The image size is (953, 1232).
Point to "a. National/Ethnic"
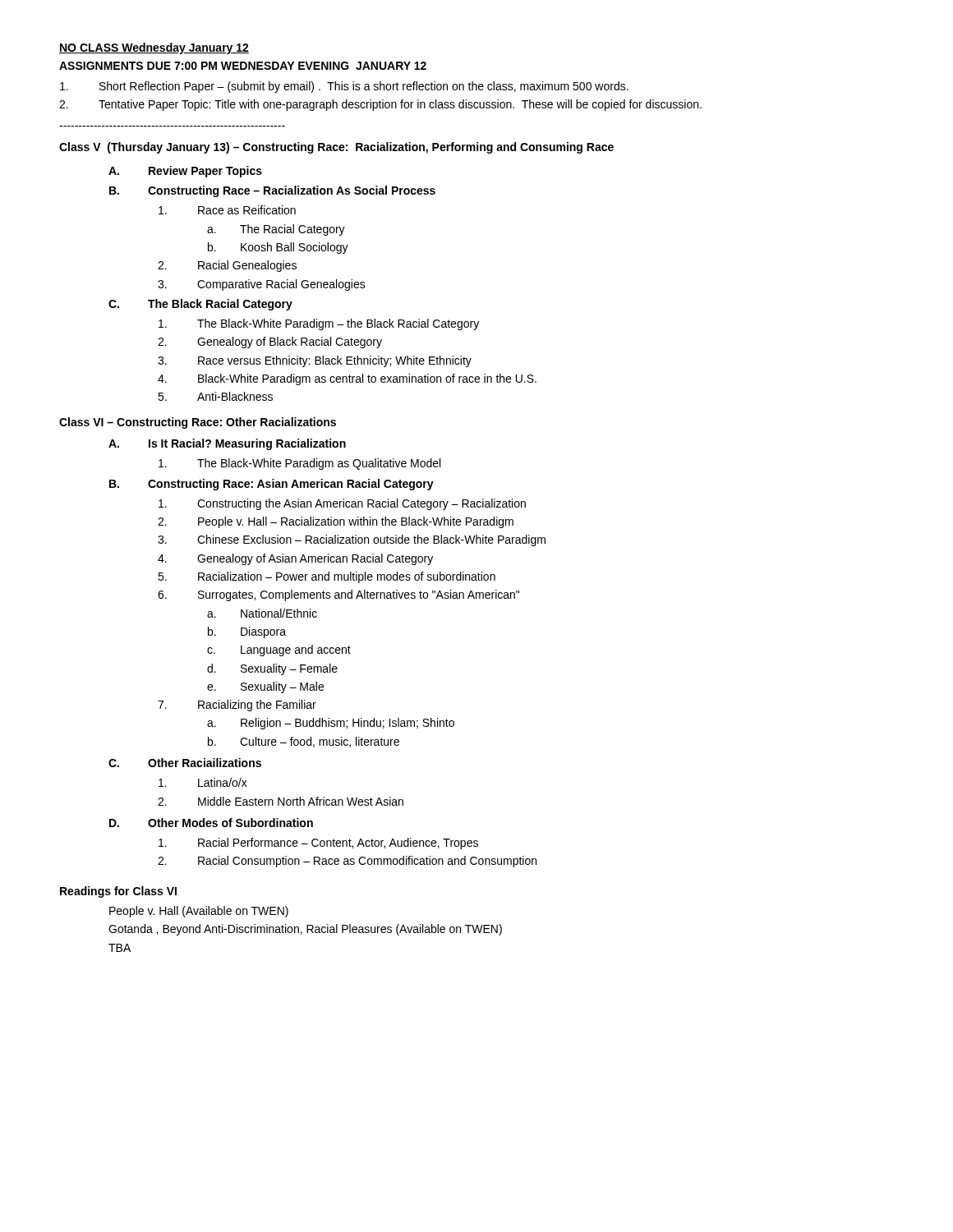point(262,613)
